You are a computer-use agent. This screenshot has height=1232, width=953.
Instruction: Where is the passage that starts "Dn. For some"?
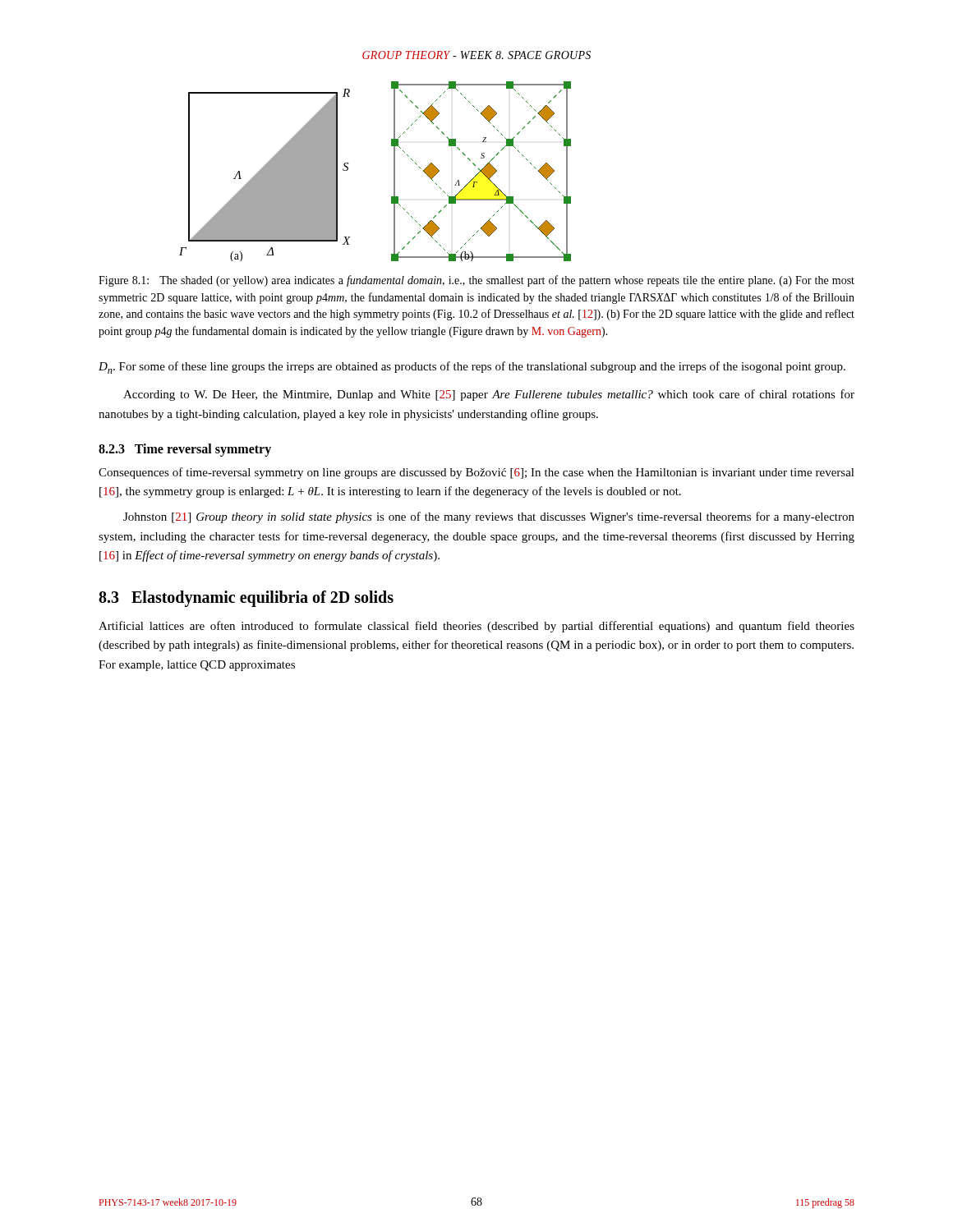tap(472, 368)
